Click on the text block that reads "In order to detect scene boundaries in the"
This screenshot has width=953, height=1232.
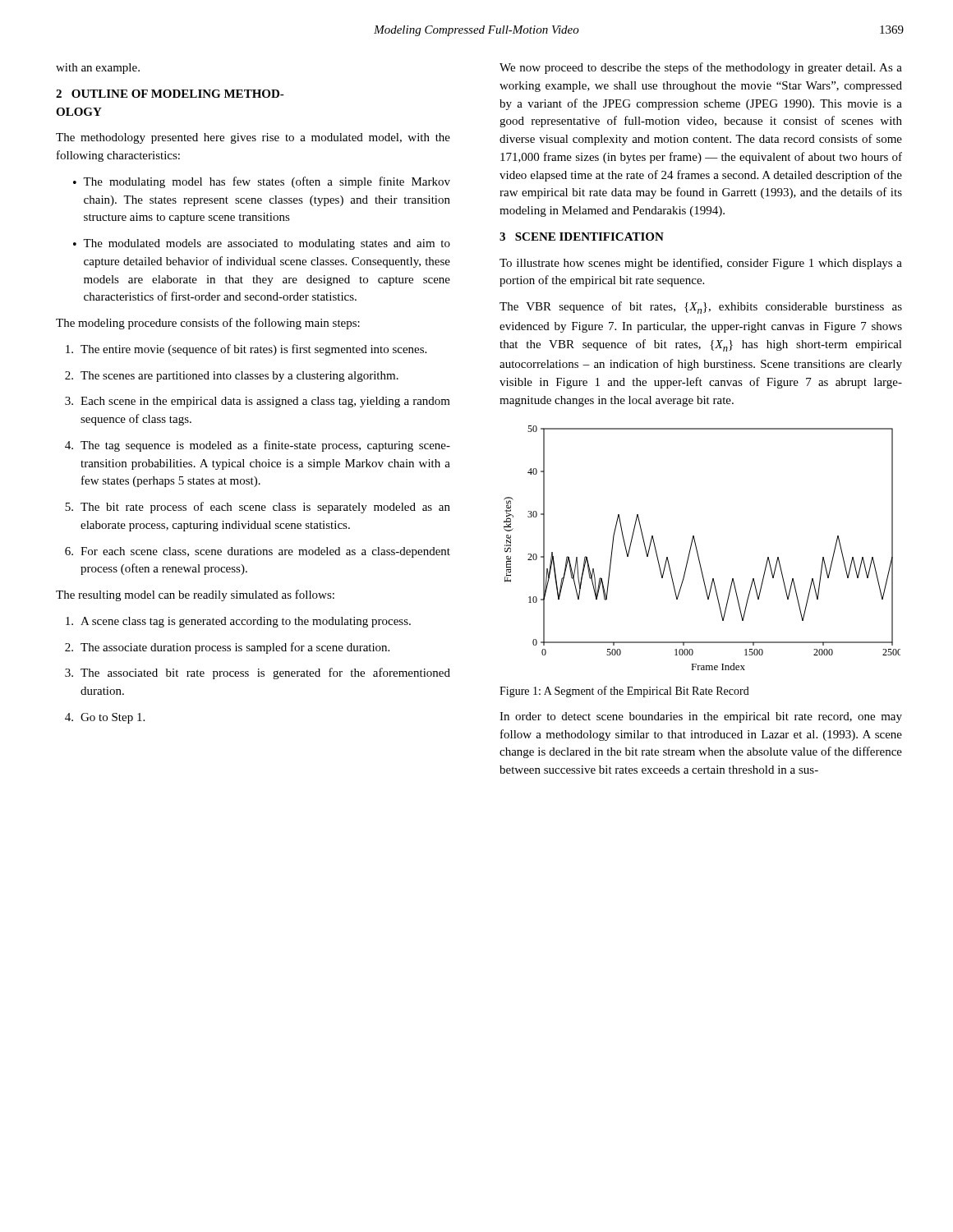point(701,744)
